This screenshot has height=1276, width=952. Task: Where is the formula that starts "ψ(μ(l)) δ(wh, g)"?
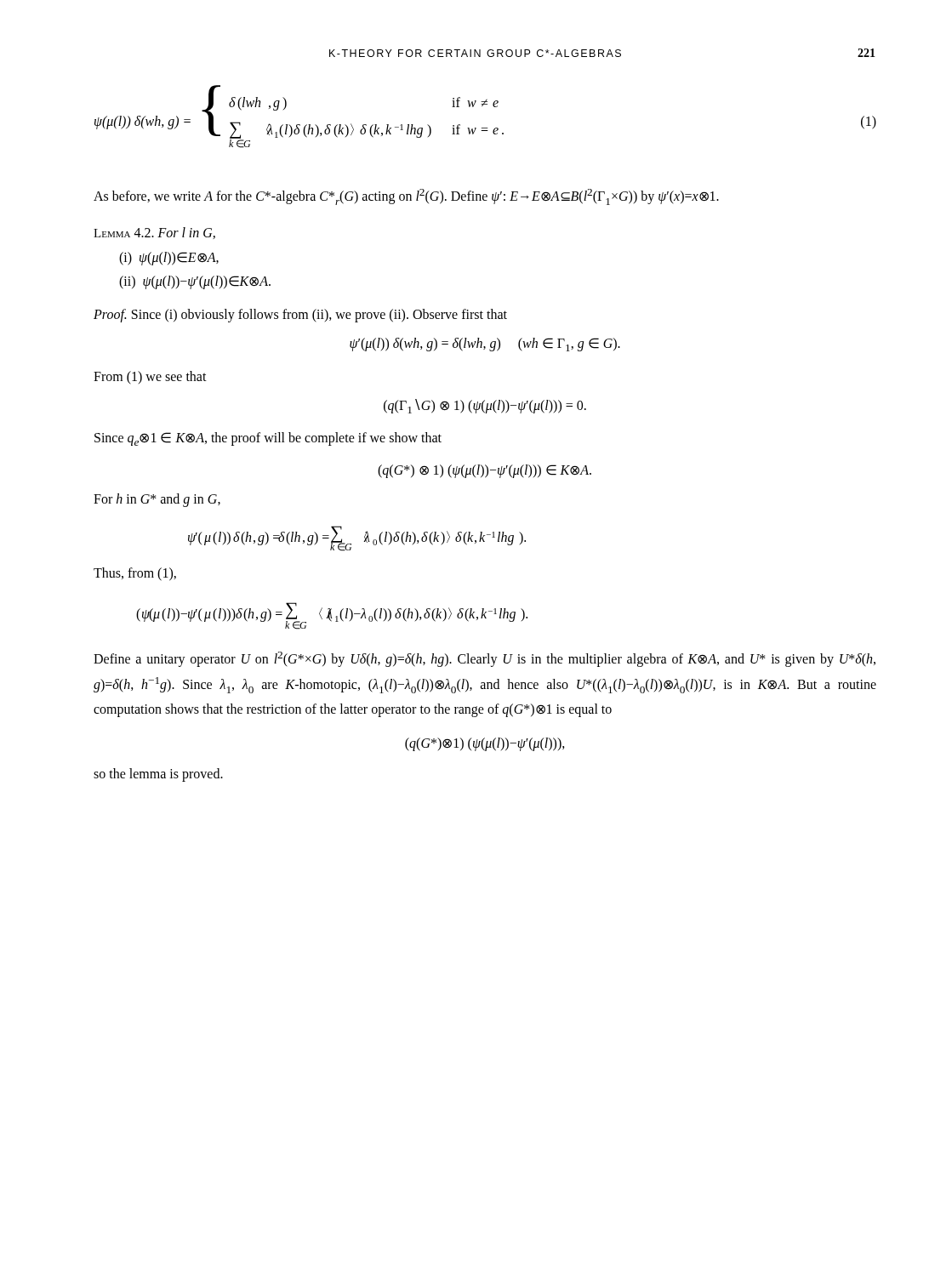click(x=485, y=121)
